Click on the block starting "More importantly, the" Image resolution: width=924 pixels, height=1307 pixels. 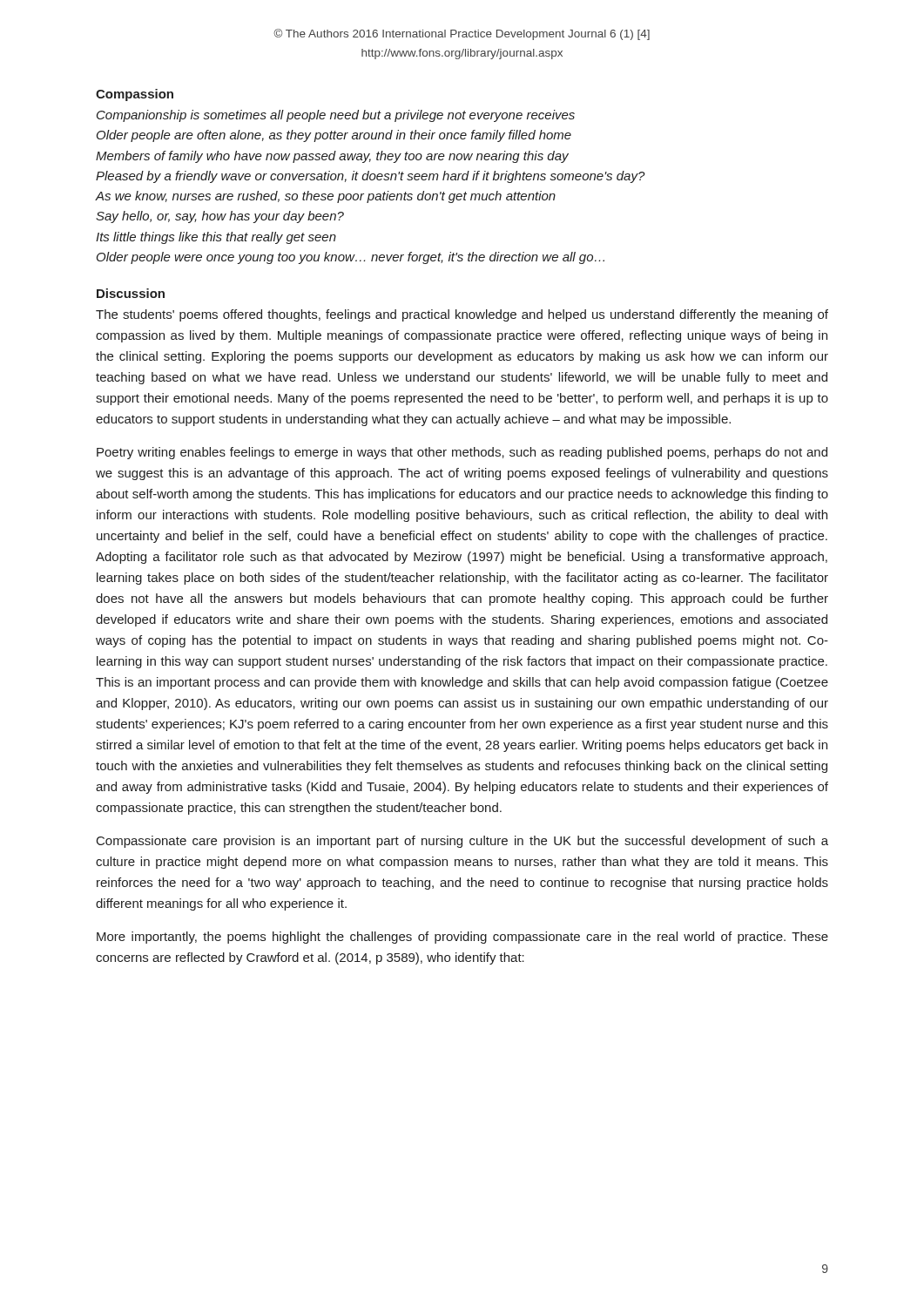pyautogui.click(x=462, y=947)
